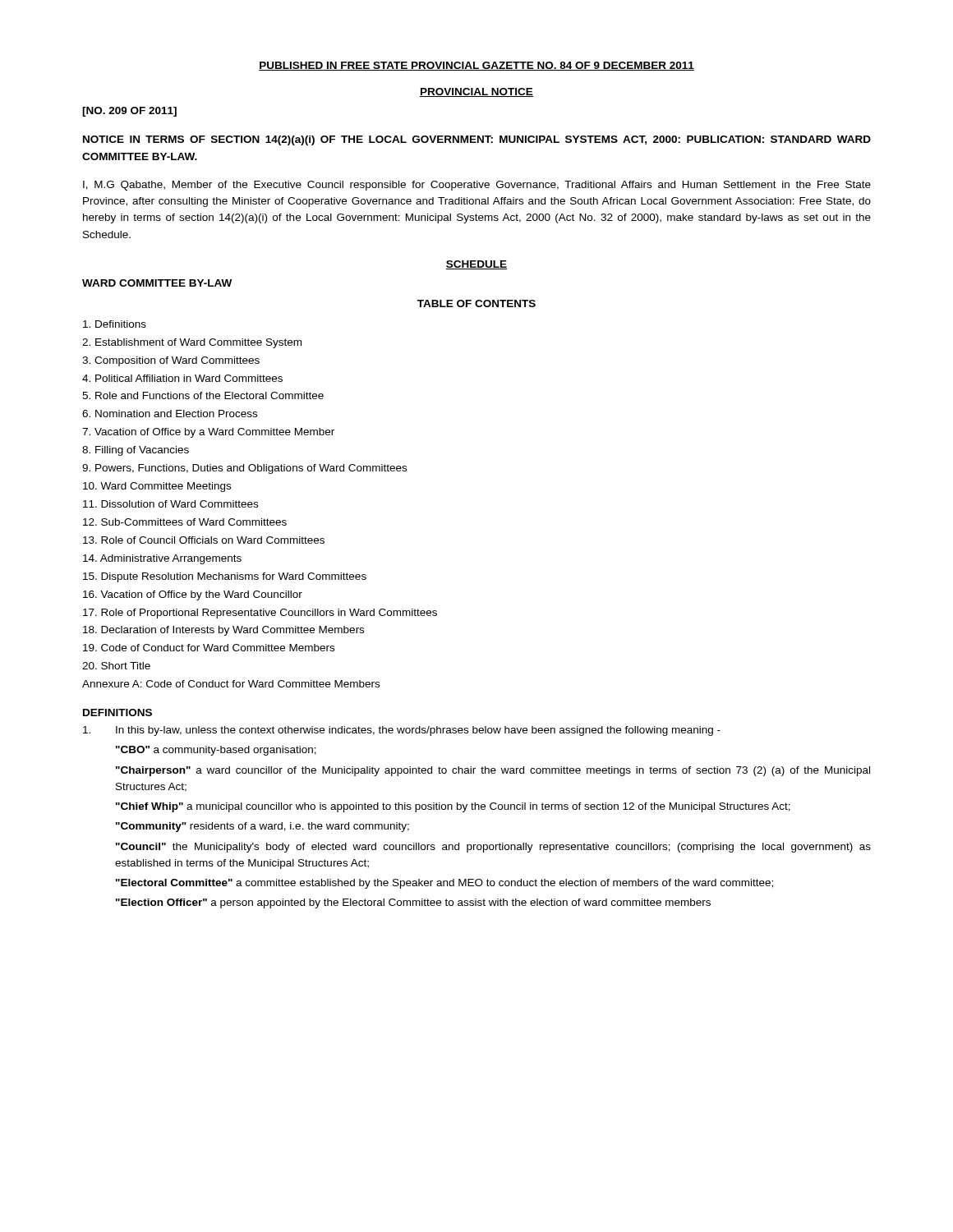The image size is (953, 1232).
Task: Find the list item with the text "4. Political Affiliation in Ward Committees"
Action: 183,378
